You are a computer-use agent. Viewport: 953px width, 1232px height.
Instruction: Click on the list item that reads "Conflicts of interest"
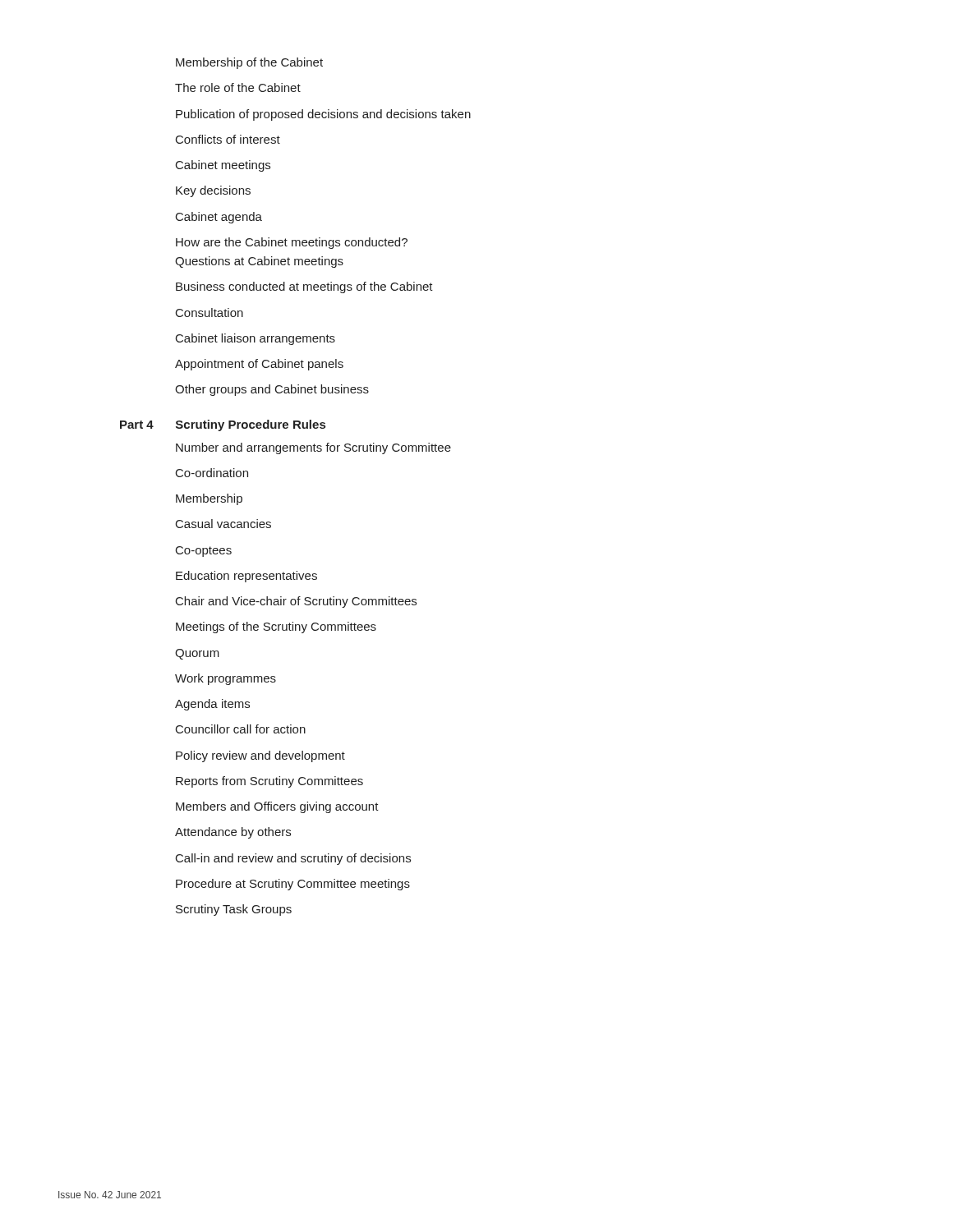[227, 139]
